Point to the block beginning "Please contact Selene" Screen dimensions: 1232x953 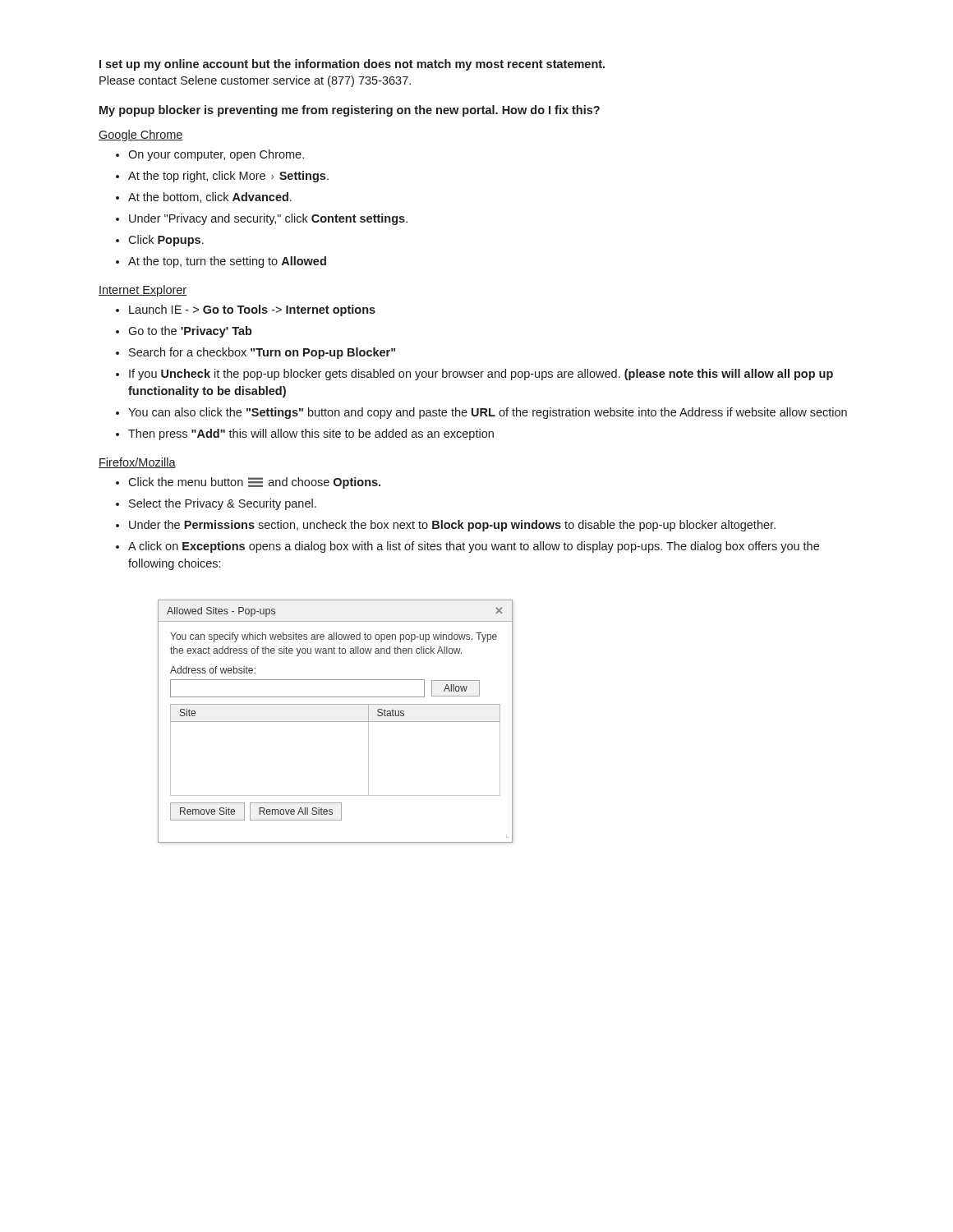click(x=255, y=81)
